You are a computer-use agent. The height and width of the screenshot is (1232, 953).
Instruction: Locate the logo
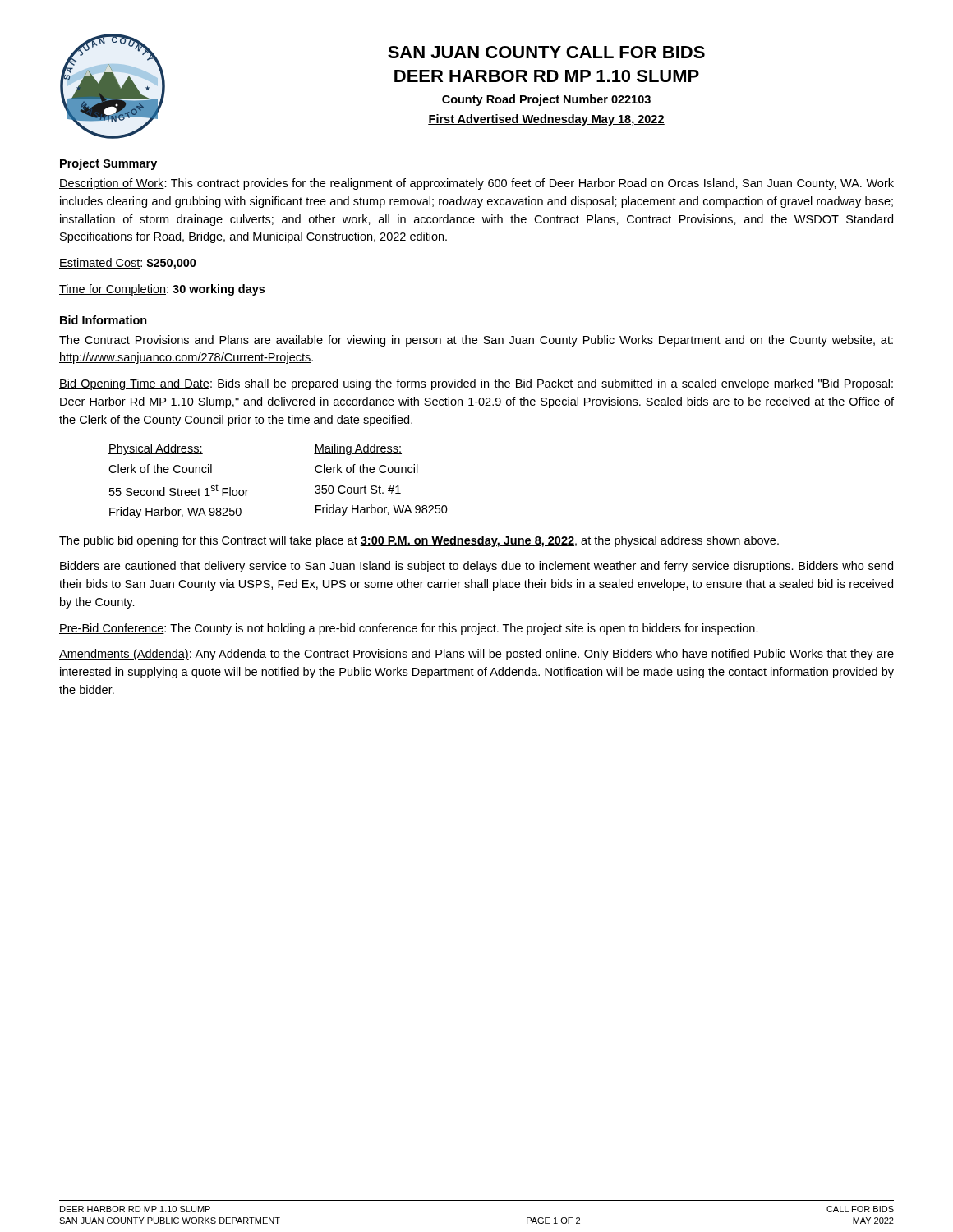(117, 87)
